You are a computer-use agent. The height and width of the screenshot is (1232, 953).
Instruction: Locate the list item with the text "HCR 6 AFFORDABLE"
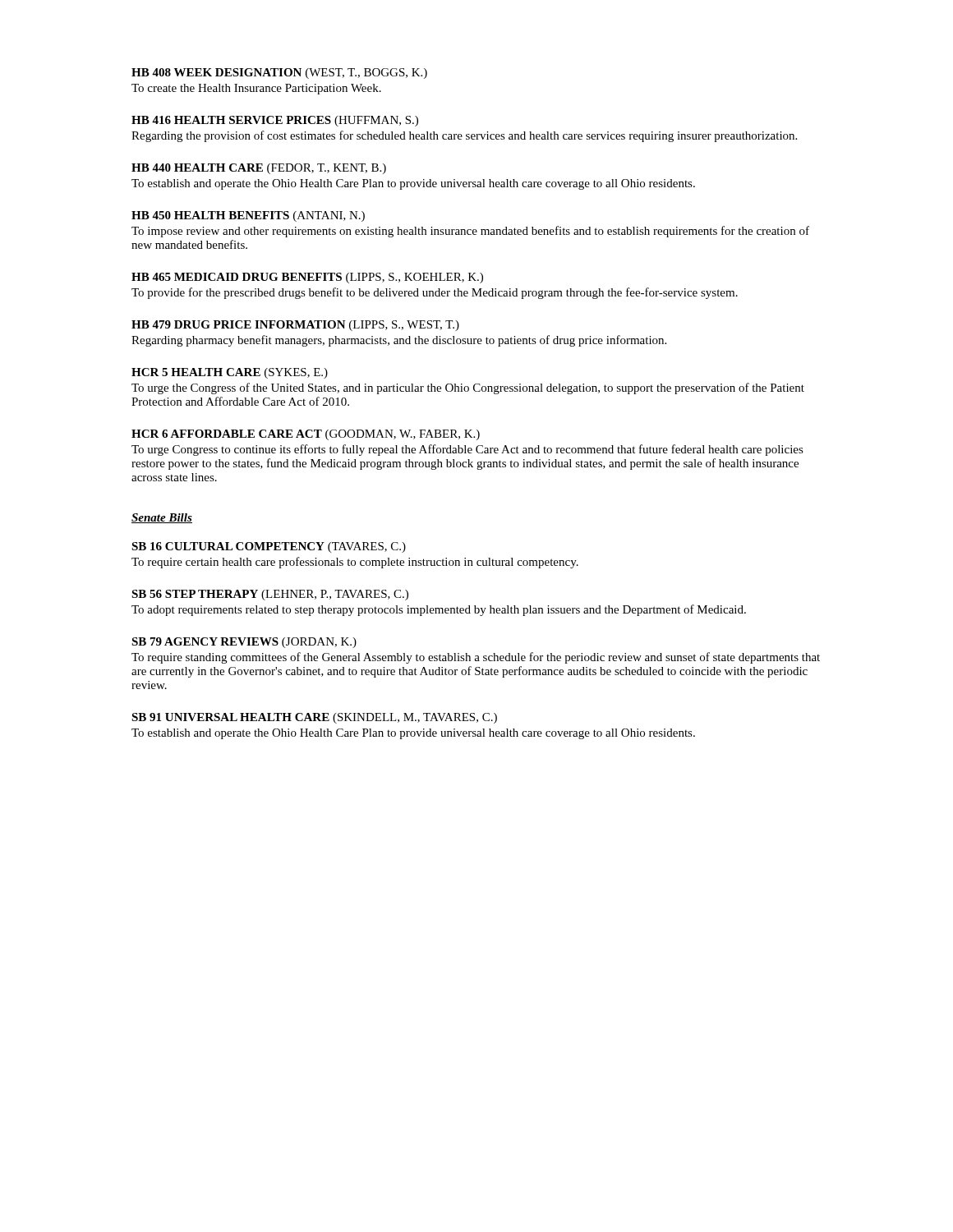point(476,456)
